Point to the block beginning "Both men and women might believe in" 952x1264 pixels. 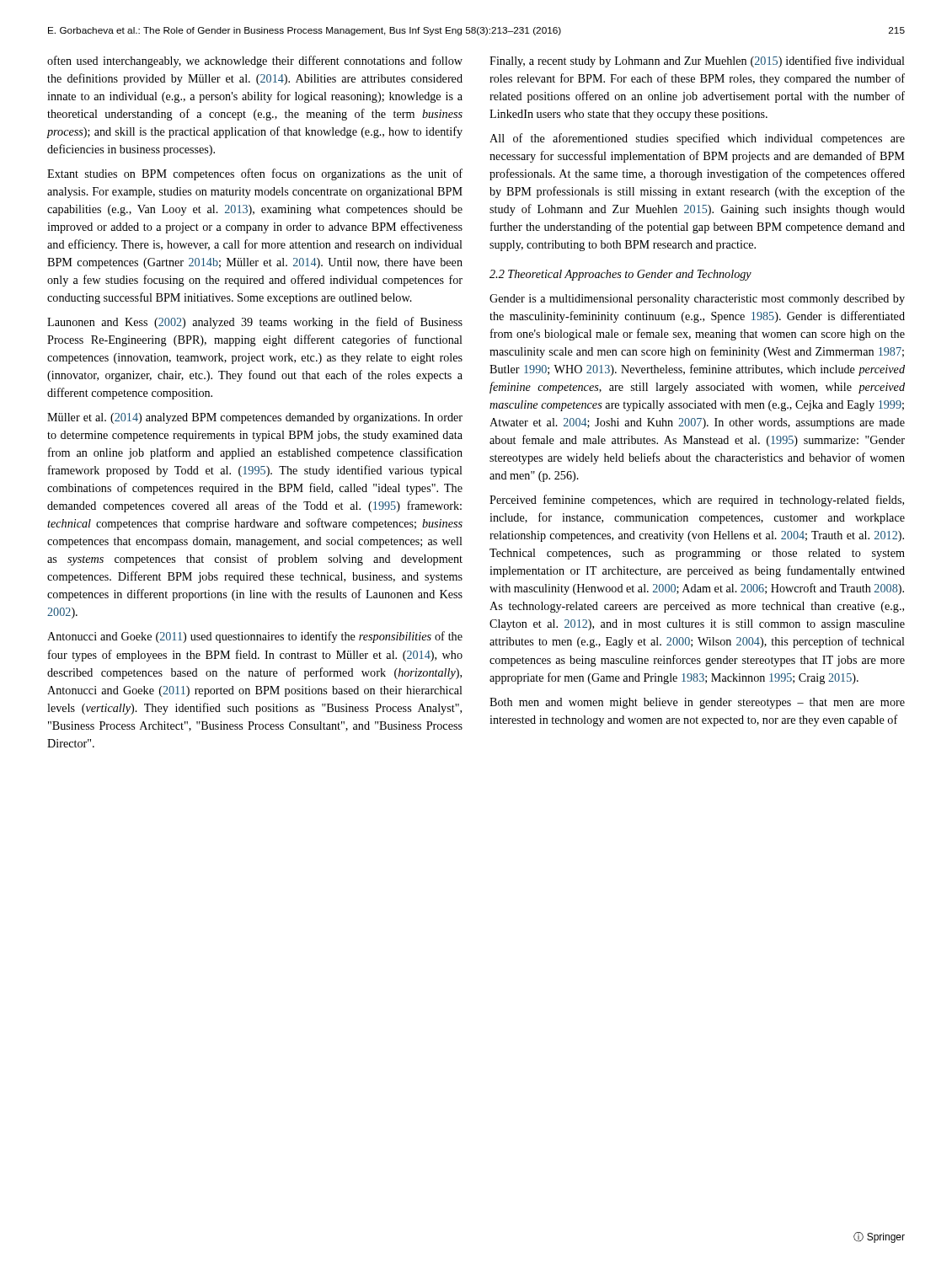[x=697, y=711]
